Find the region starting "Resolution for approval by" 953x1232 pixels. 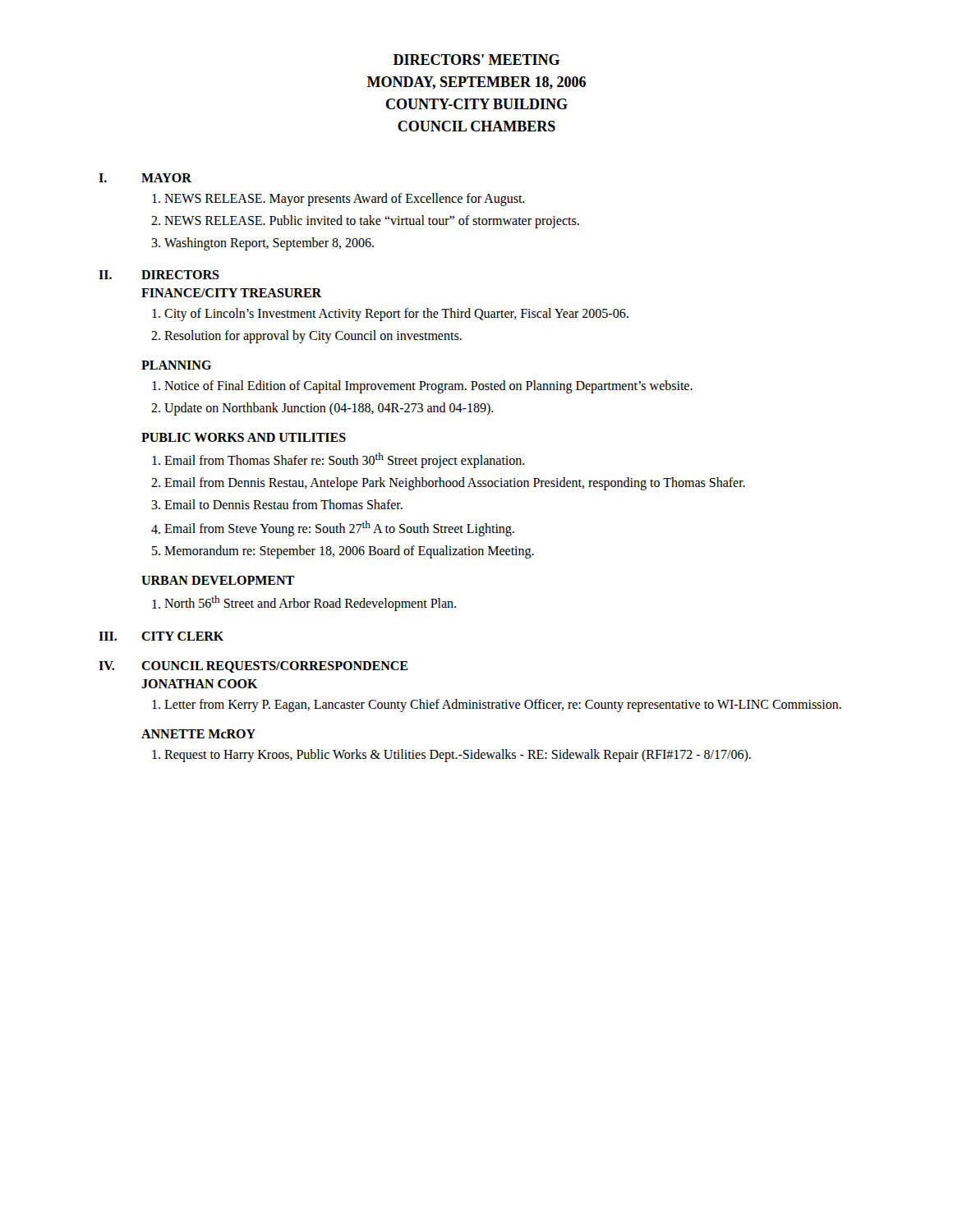tap(313, 337)
